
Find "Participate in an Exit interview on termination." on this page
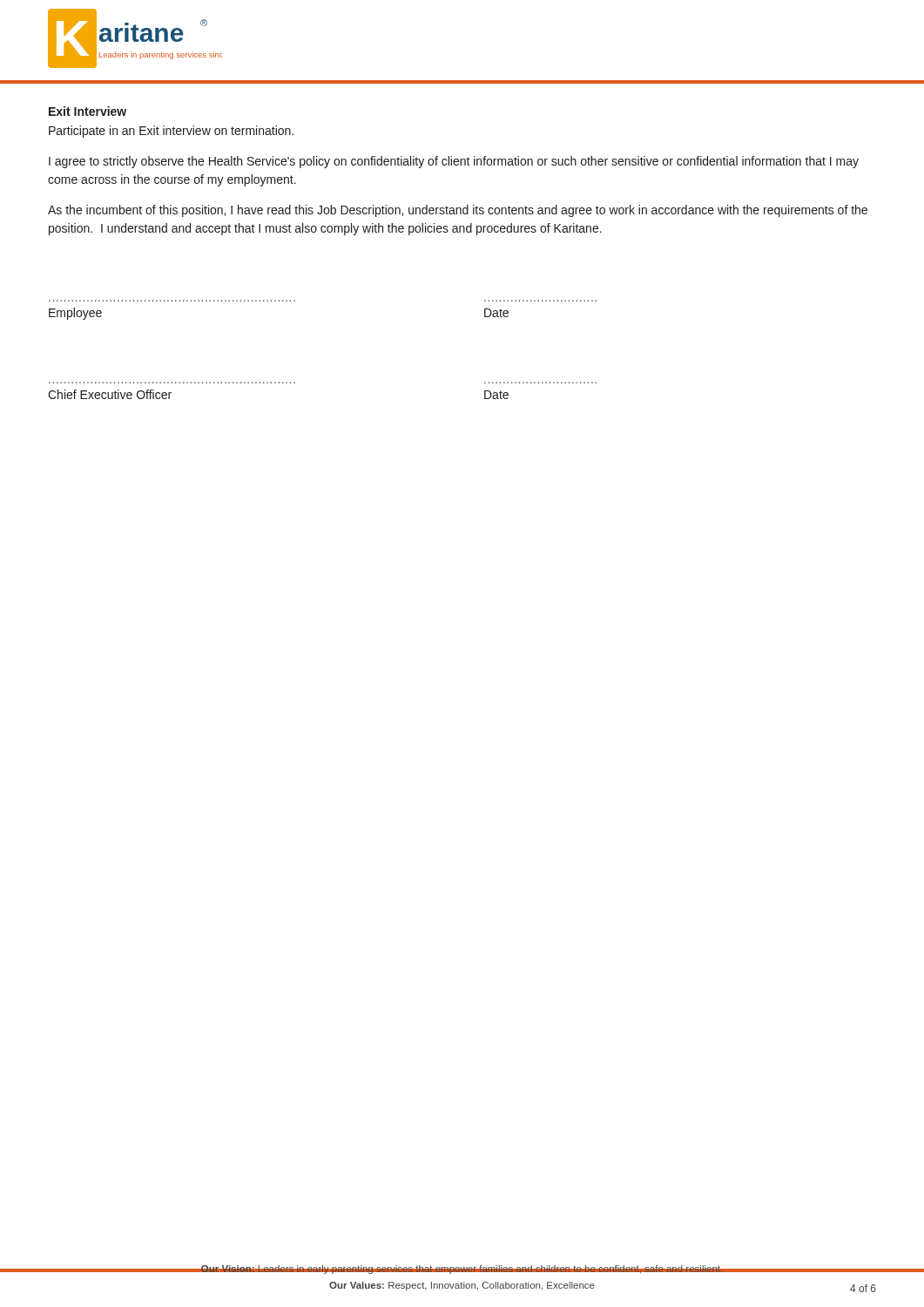(171, 131)
